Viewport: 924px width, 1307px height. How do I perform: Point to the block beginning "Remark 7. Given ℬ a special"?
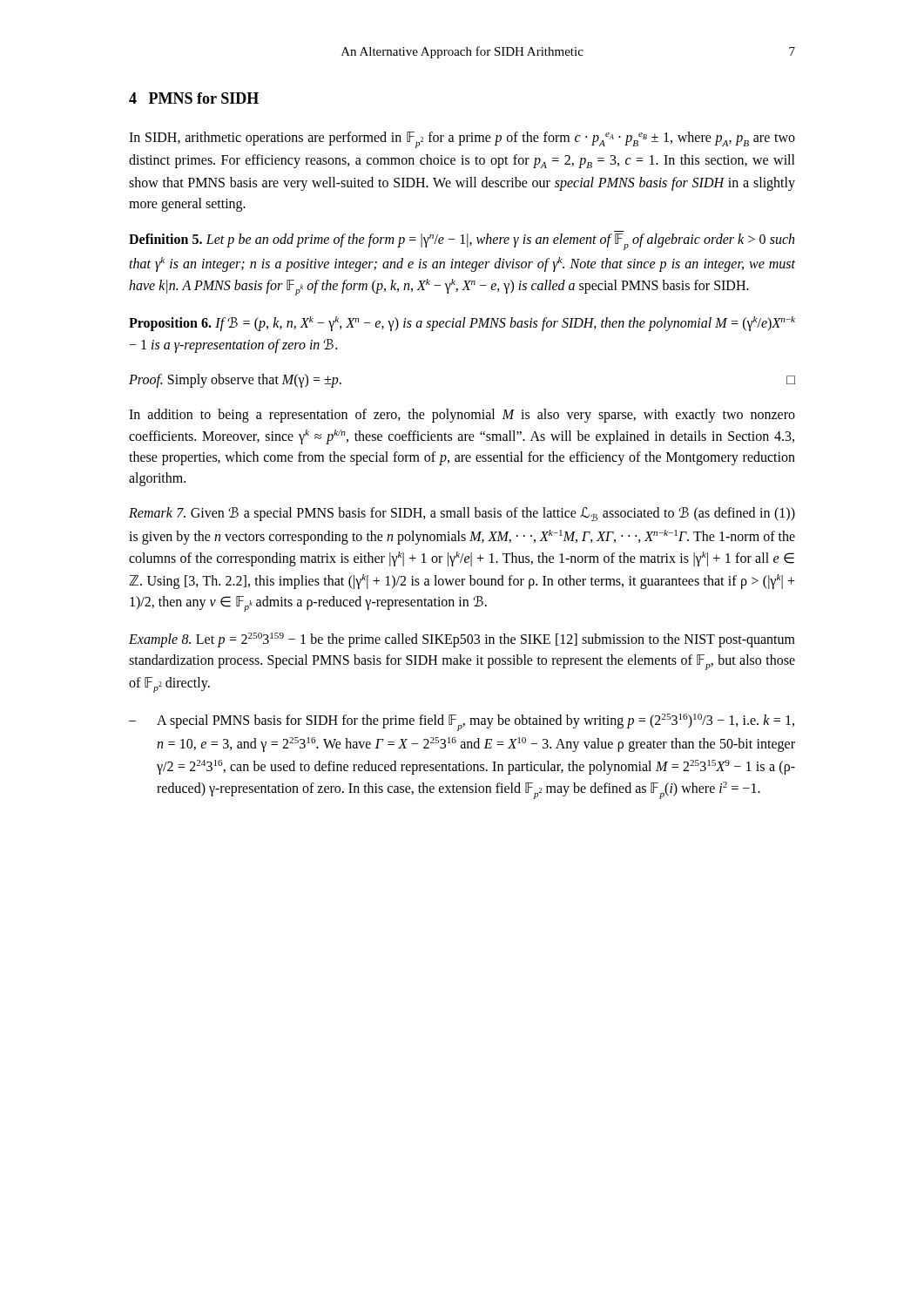coord(462,558)
